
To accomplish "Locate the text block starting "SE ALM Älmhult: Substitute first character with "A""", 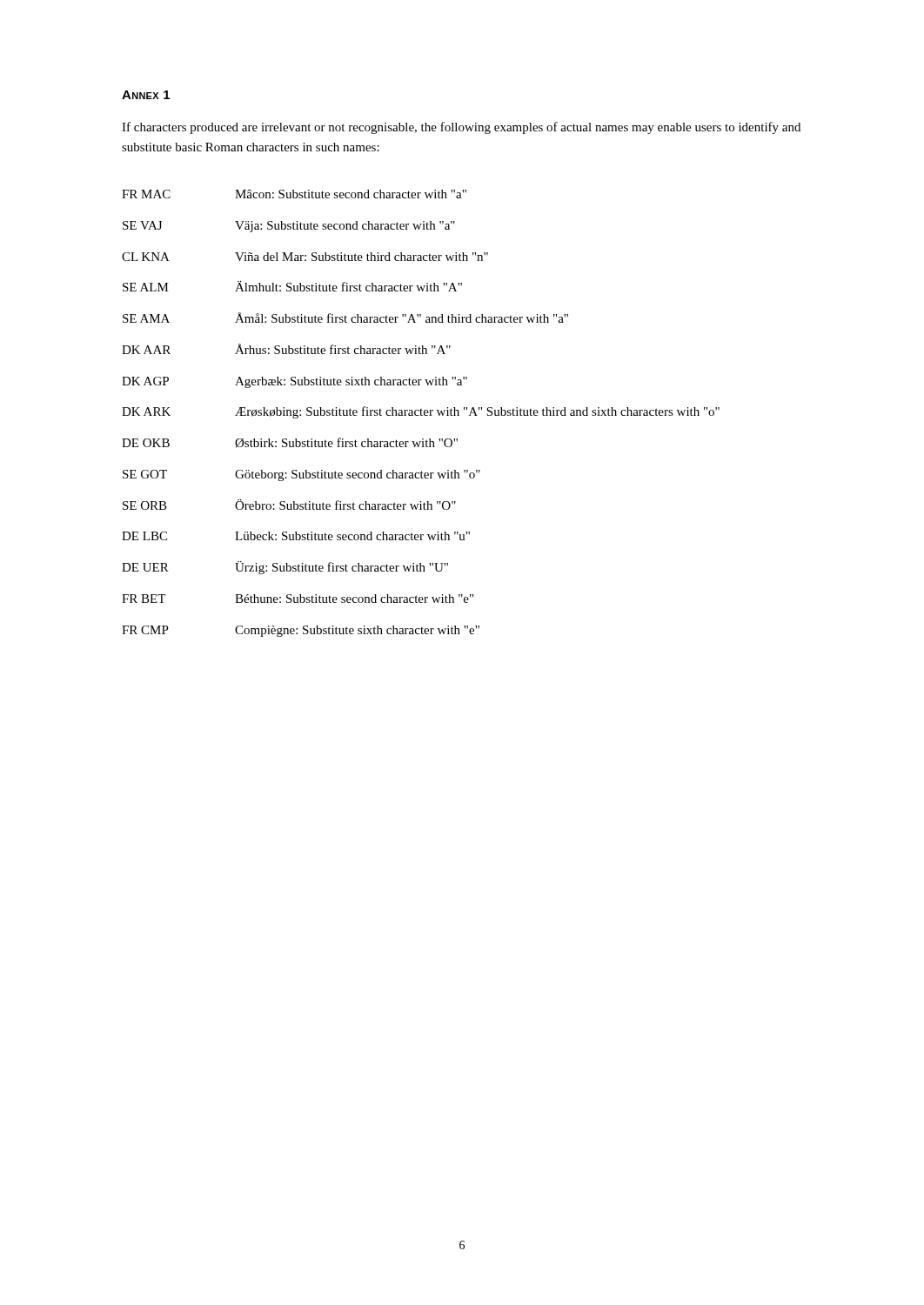I will pyautogui.click(x=462, y=288).
